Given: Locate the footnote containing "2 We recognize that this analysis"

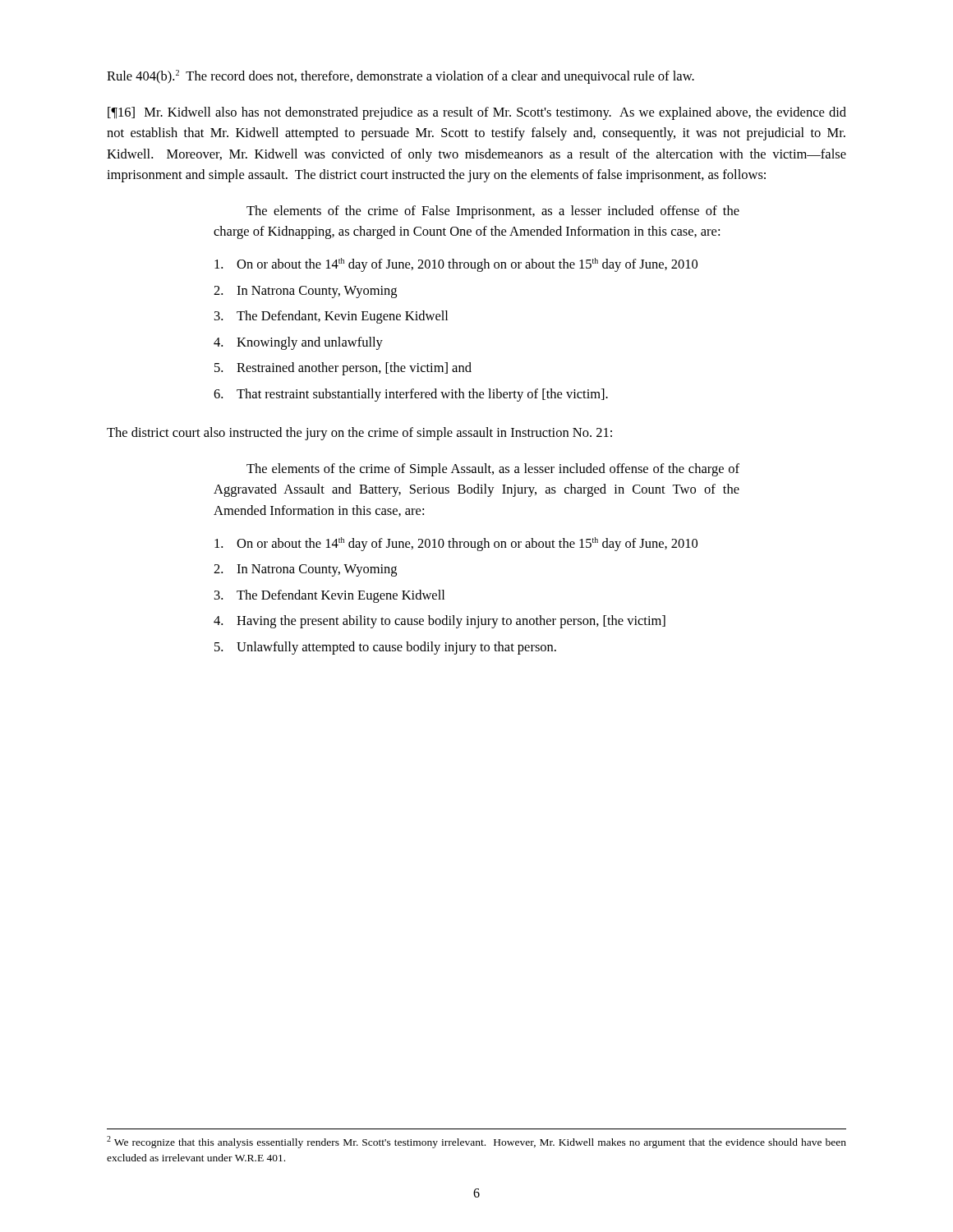Looking at the screenshot, I should coord(476,1150).
